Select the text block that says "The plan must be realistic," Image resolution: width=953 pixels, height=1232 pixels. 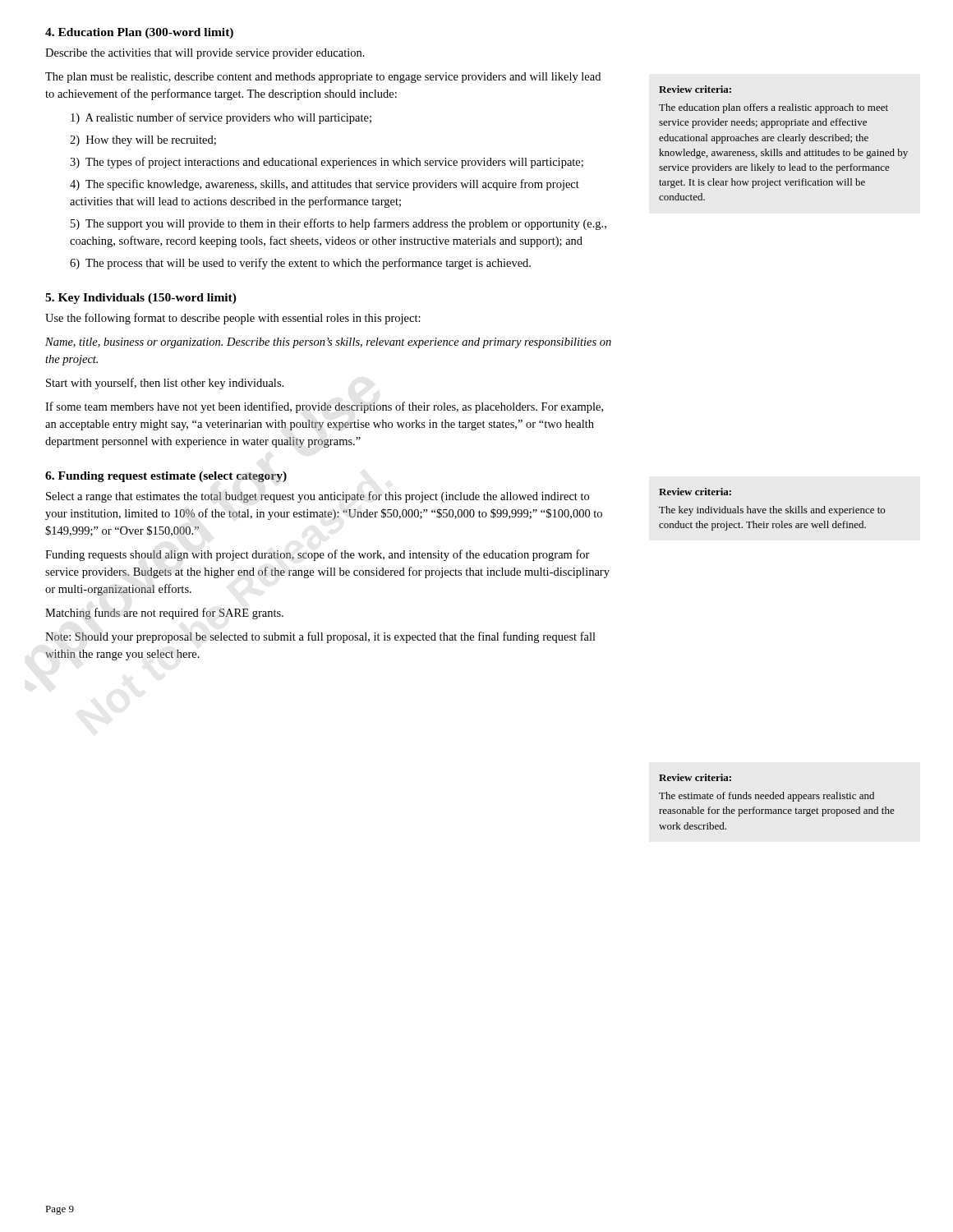323,85
